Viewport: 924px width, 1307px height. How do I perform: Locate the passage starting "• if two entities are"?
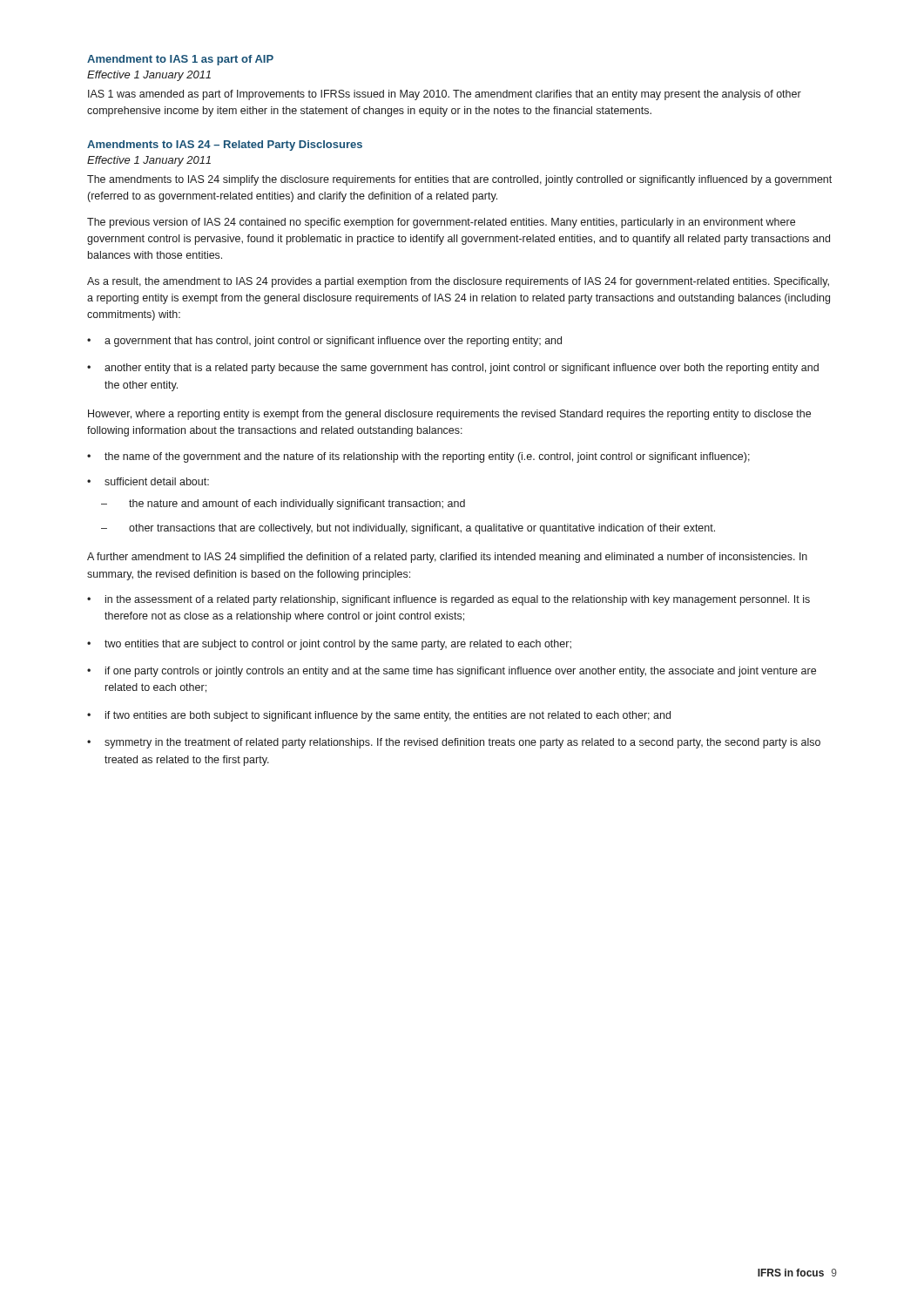pos(462,716)
